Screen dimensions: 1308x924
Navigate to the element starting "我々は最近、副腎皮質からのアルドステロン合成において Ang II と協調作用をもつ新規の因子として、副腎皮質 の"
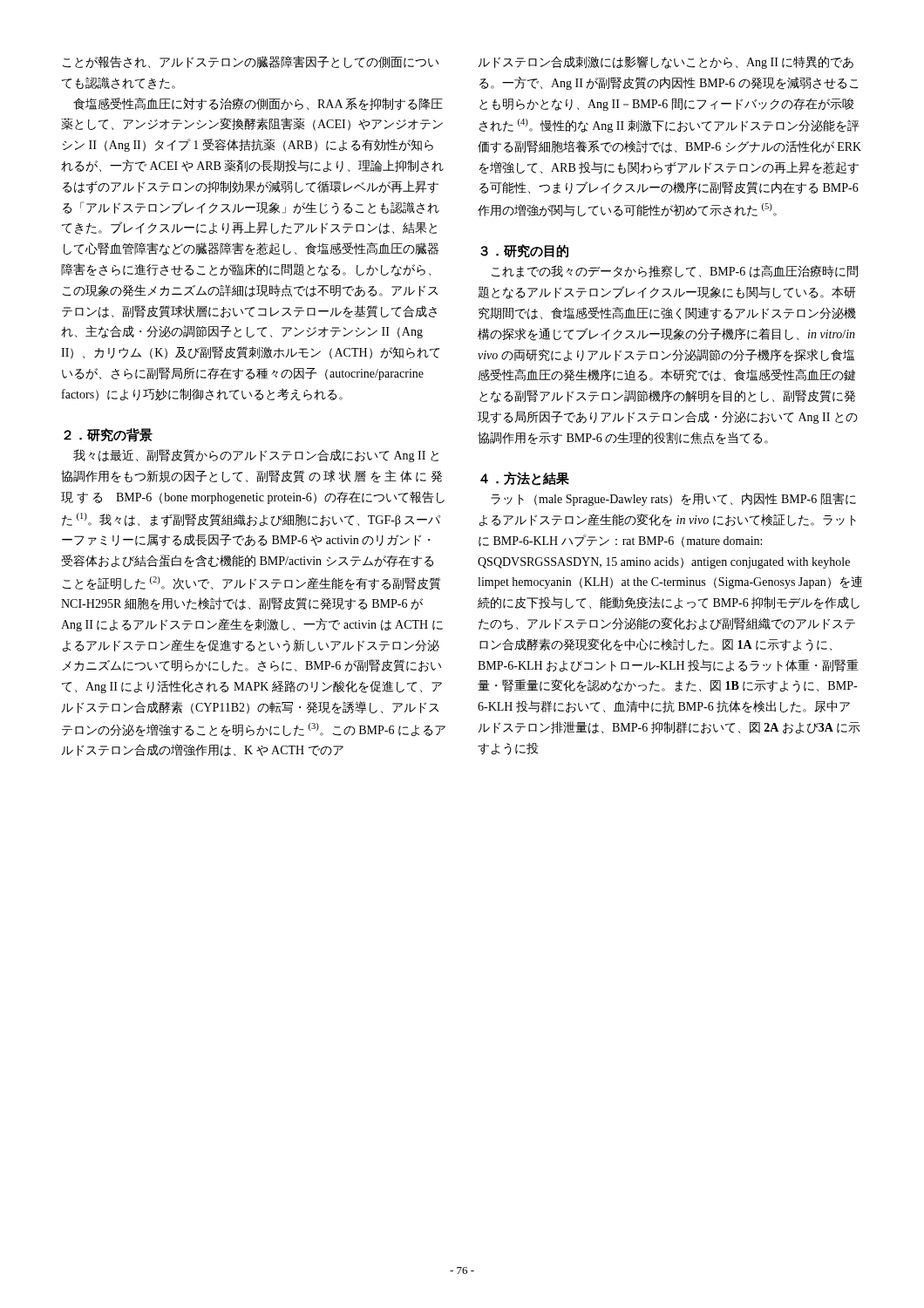coord(254,604)
